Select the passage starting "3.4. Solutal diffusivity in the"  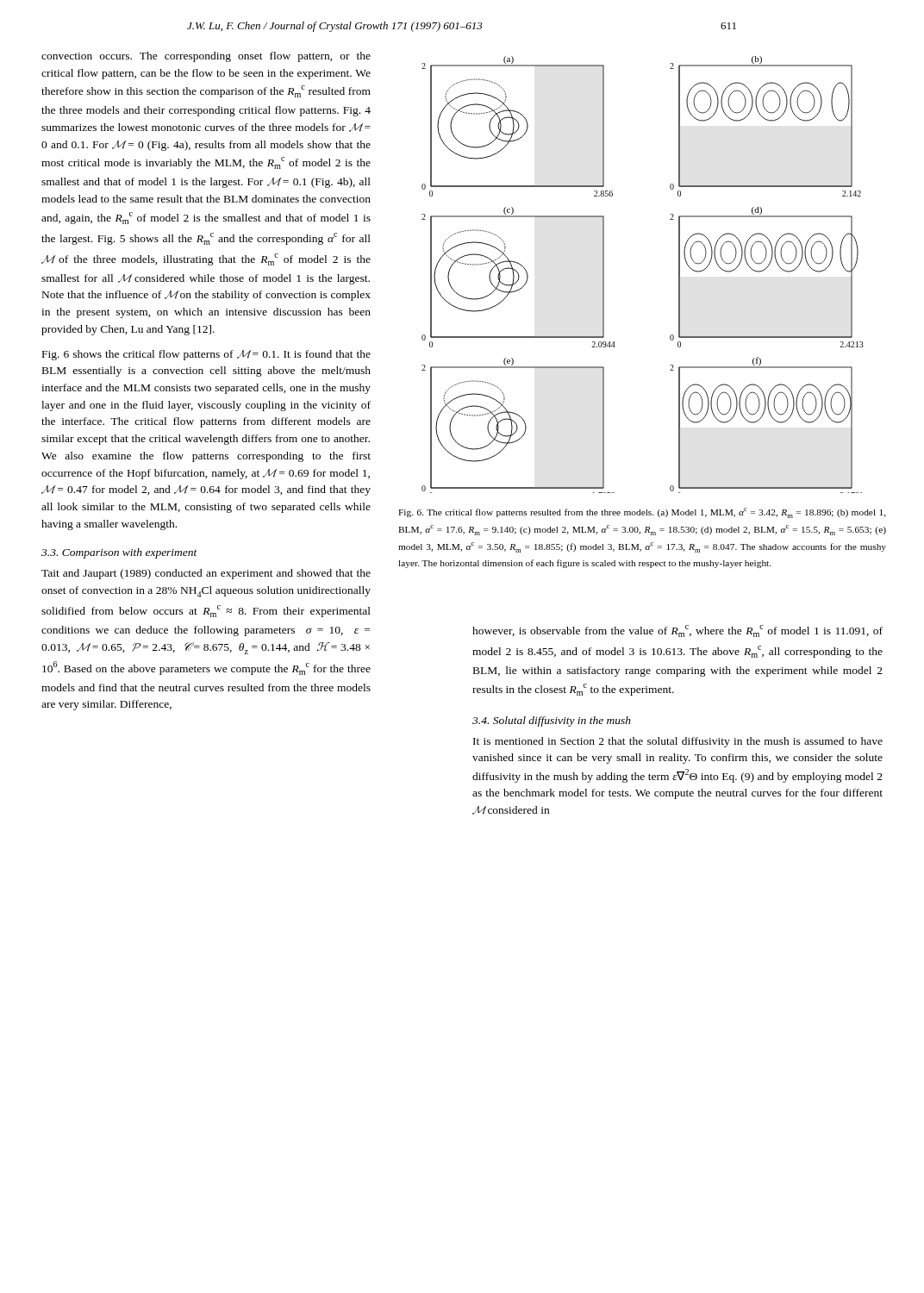[x=552, y=720]
